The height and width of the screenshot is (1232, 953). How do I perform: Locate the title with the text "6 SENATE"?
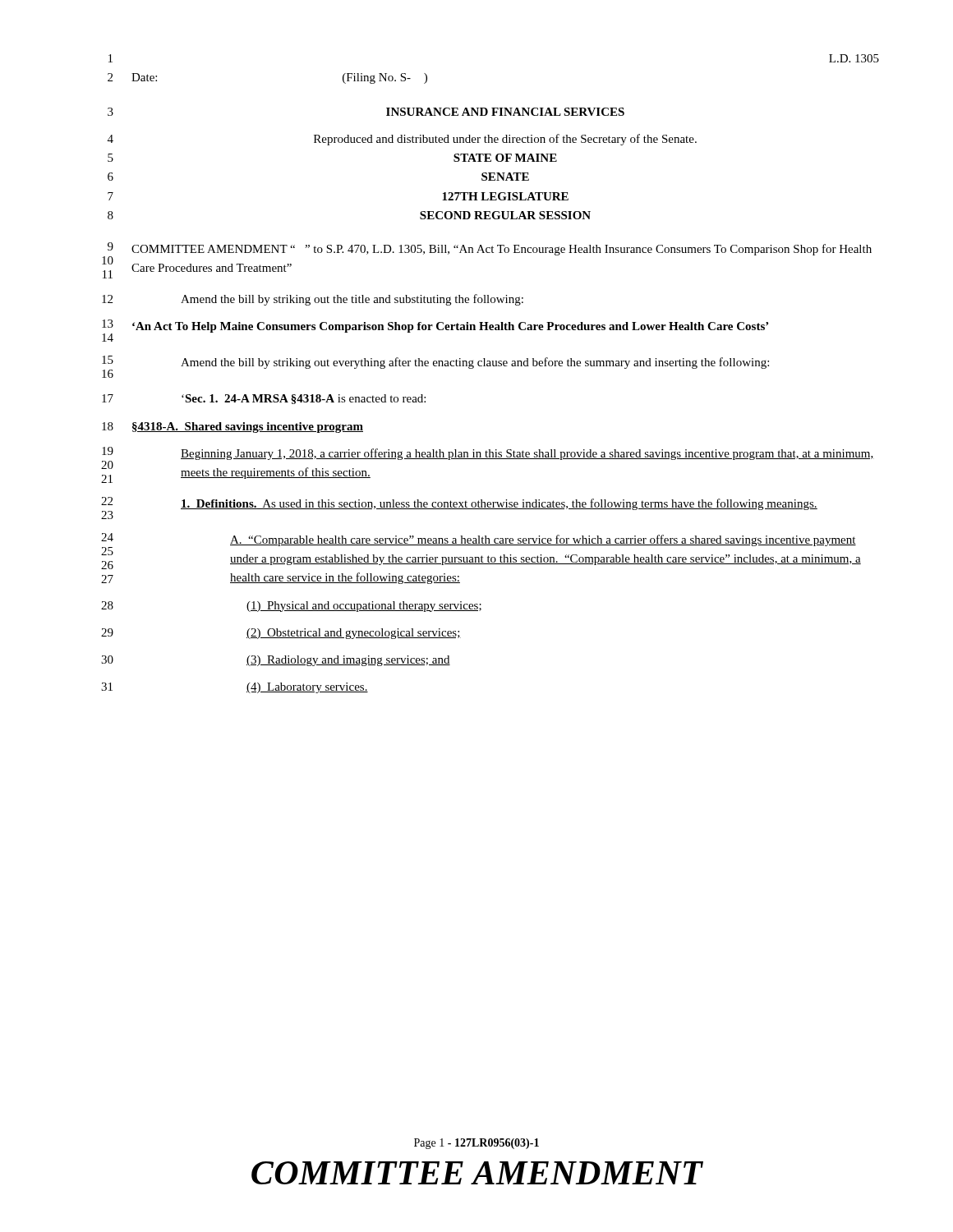tap(476, 177)
